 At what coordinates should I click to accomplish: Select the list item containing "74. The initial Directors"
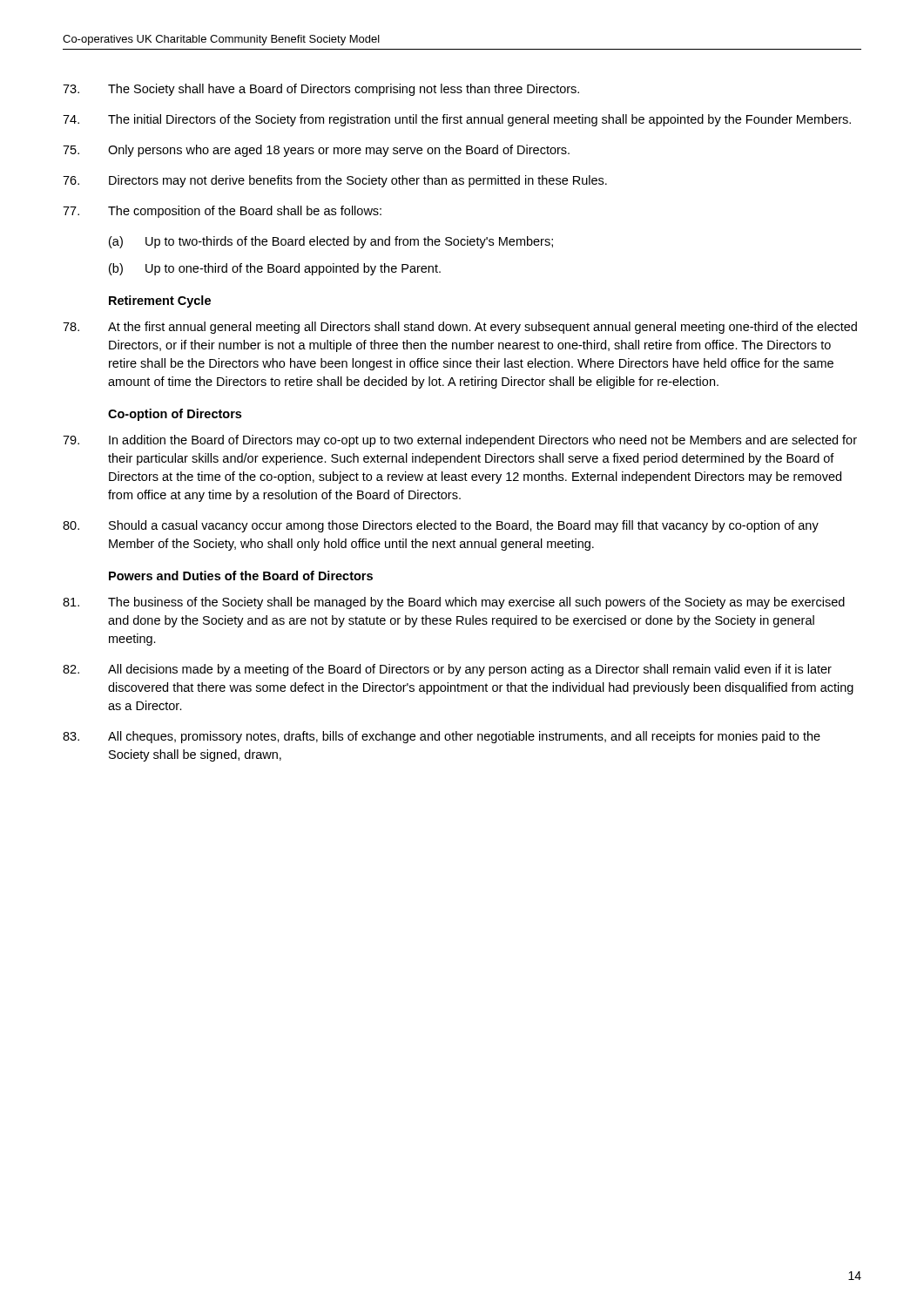[462, 120]
